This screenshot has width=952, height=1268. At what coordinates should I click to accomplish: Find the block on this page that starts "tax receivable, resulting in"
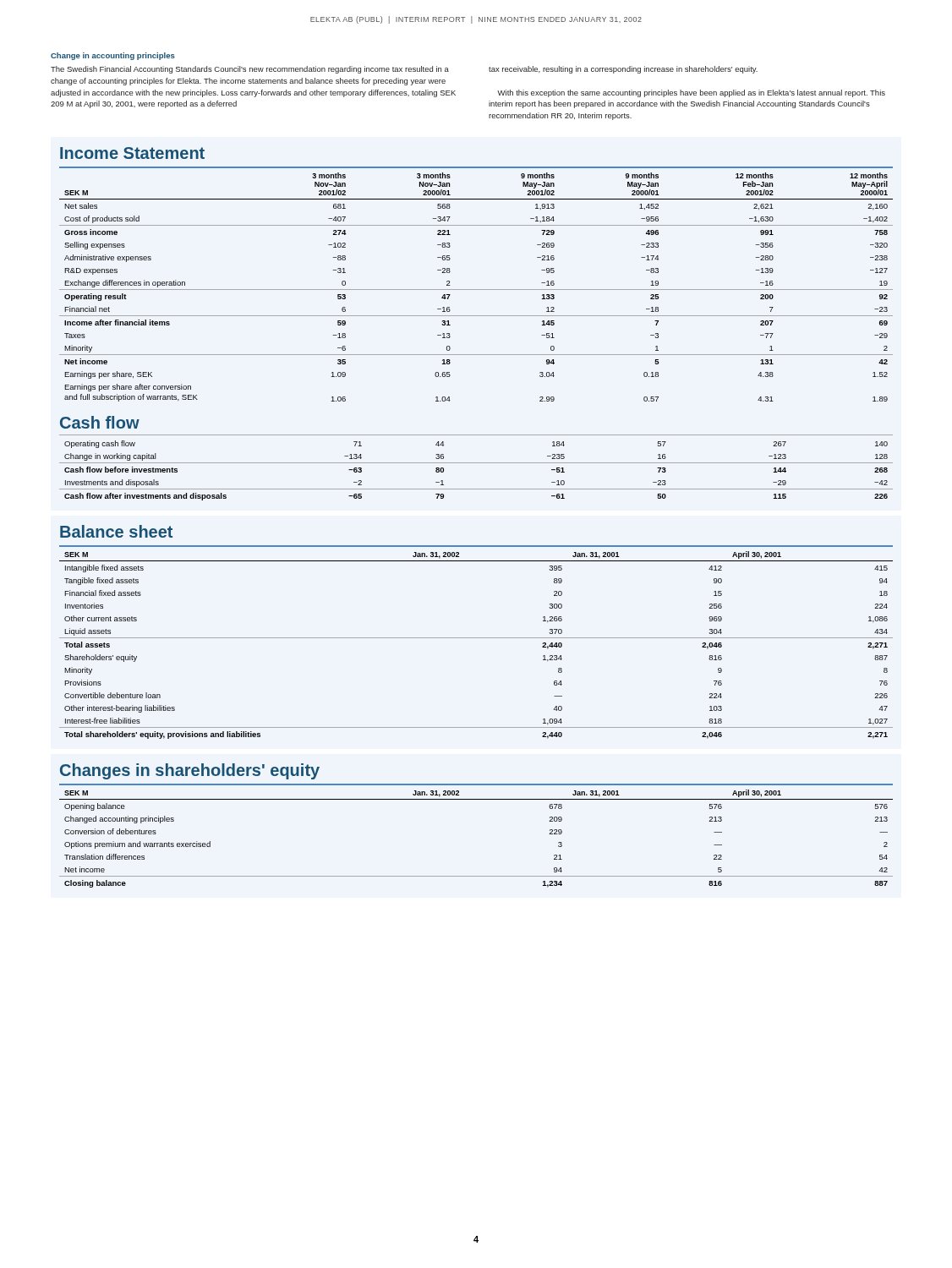click(x=687, y=92)
